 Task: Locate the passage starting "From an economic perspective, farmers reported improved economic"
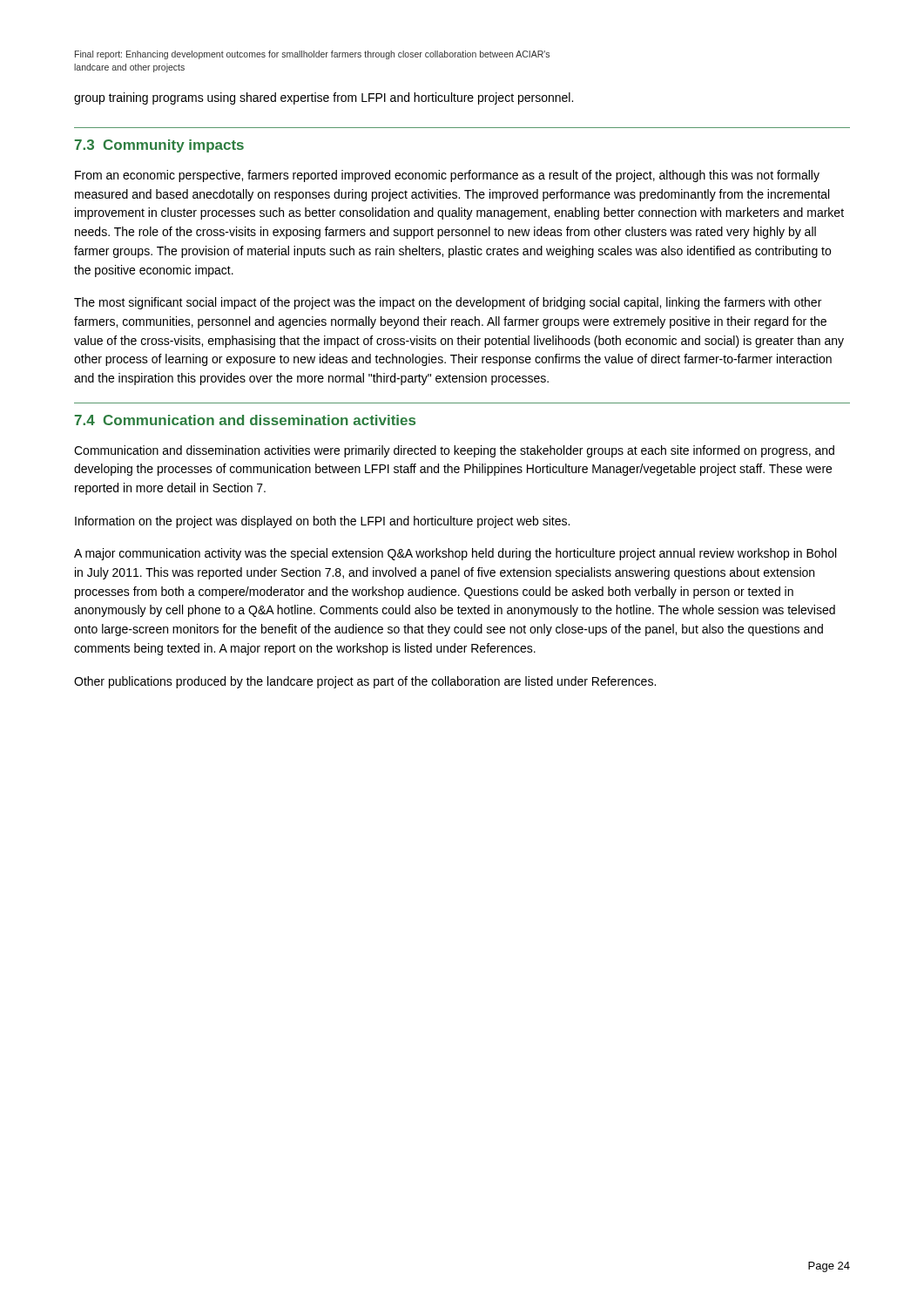[459, 222]
